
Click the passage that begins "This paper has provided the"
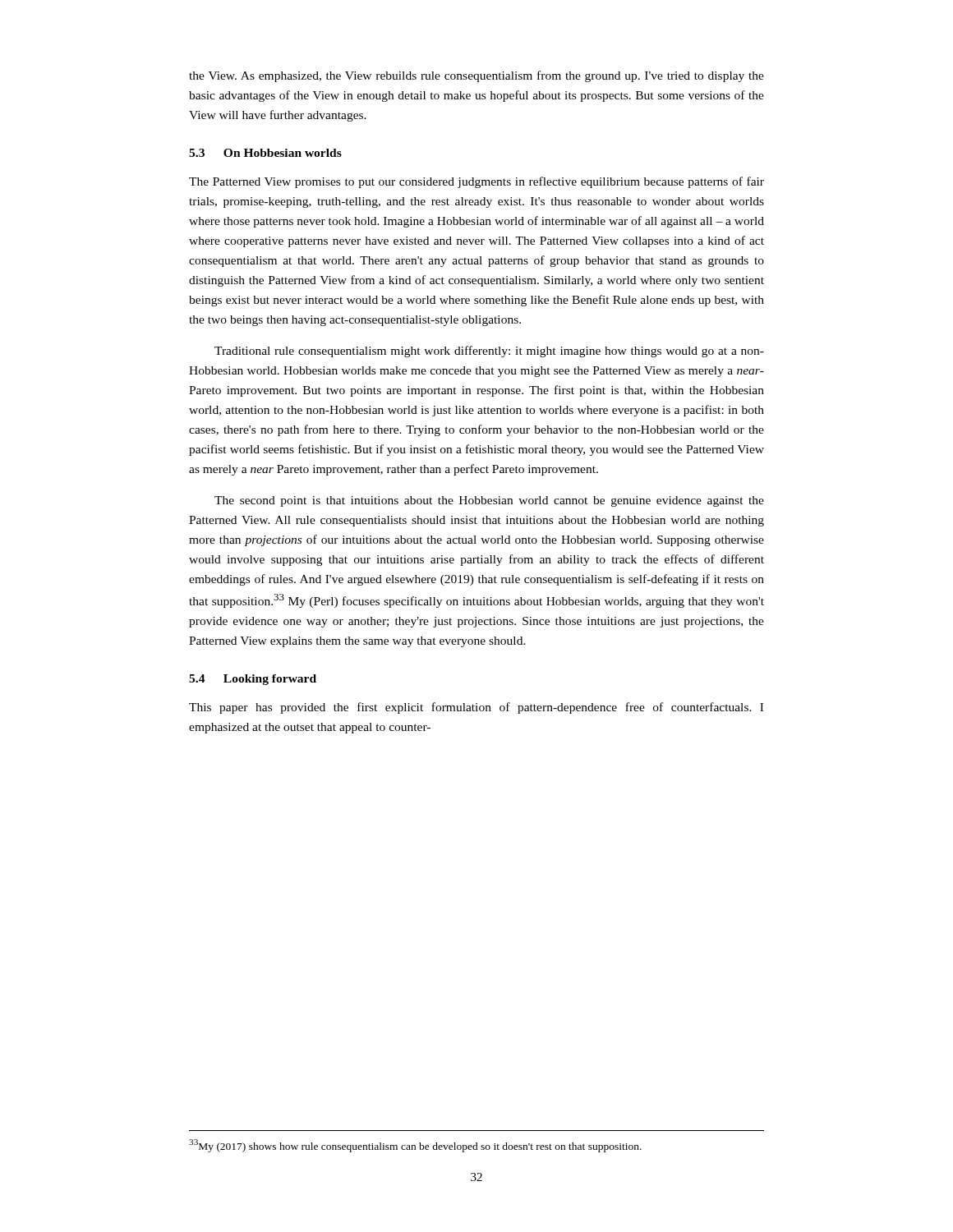pyautogui.click(x=476, y=717)
